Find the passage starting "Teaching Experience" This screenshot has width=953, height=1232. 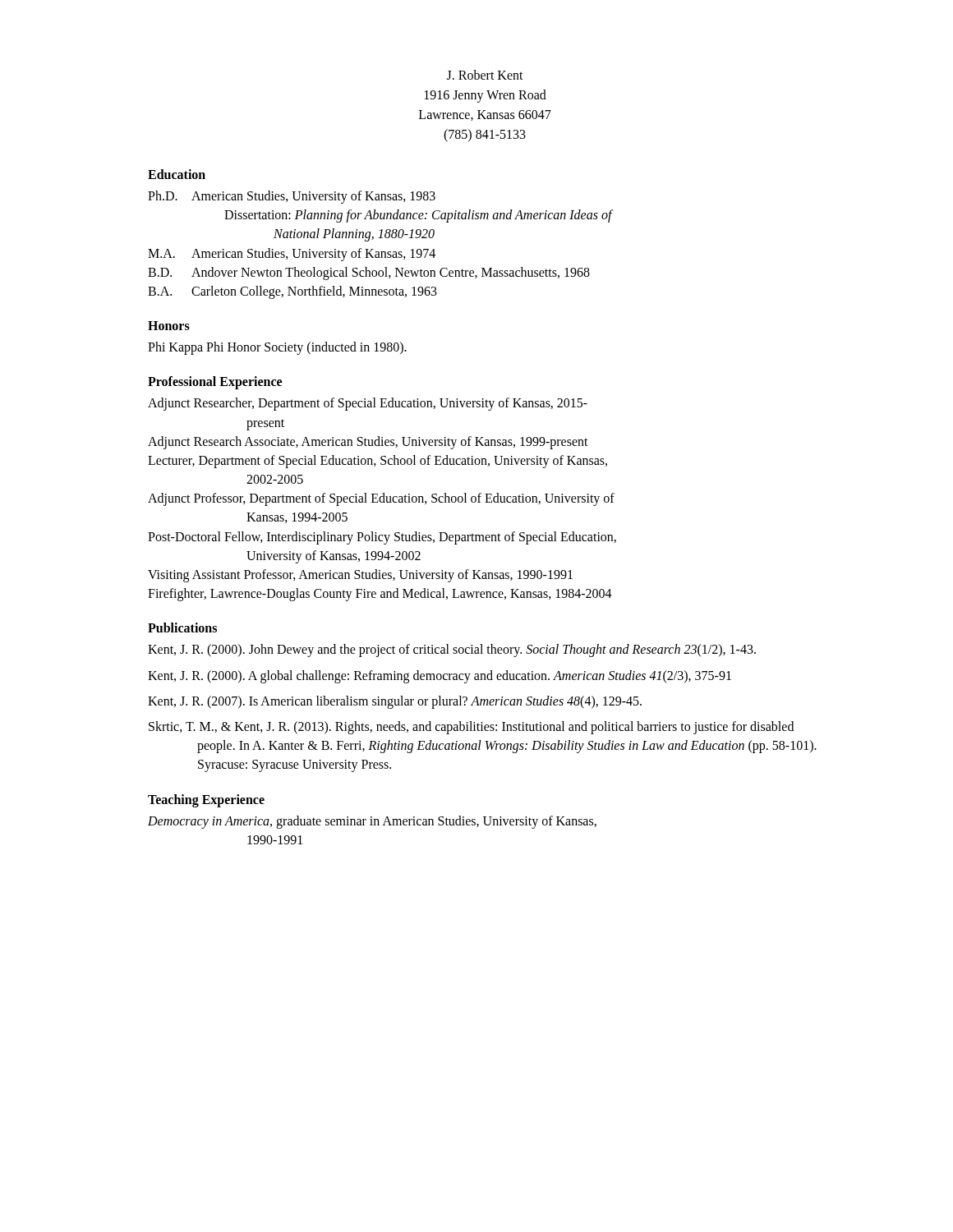[206, 799]
